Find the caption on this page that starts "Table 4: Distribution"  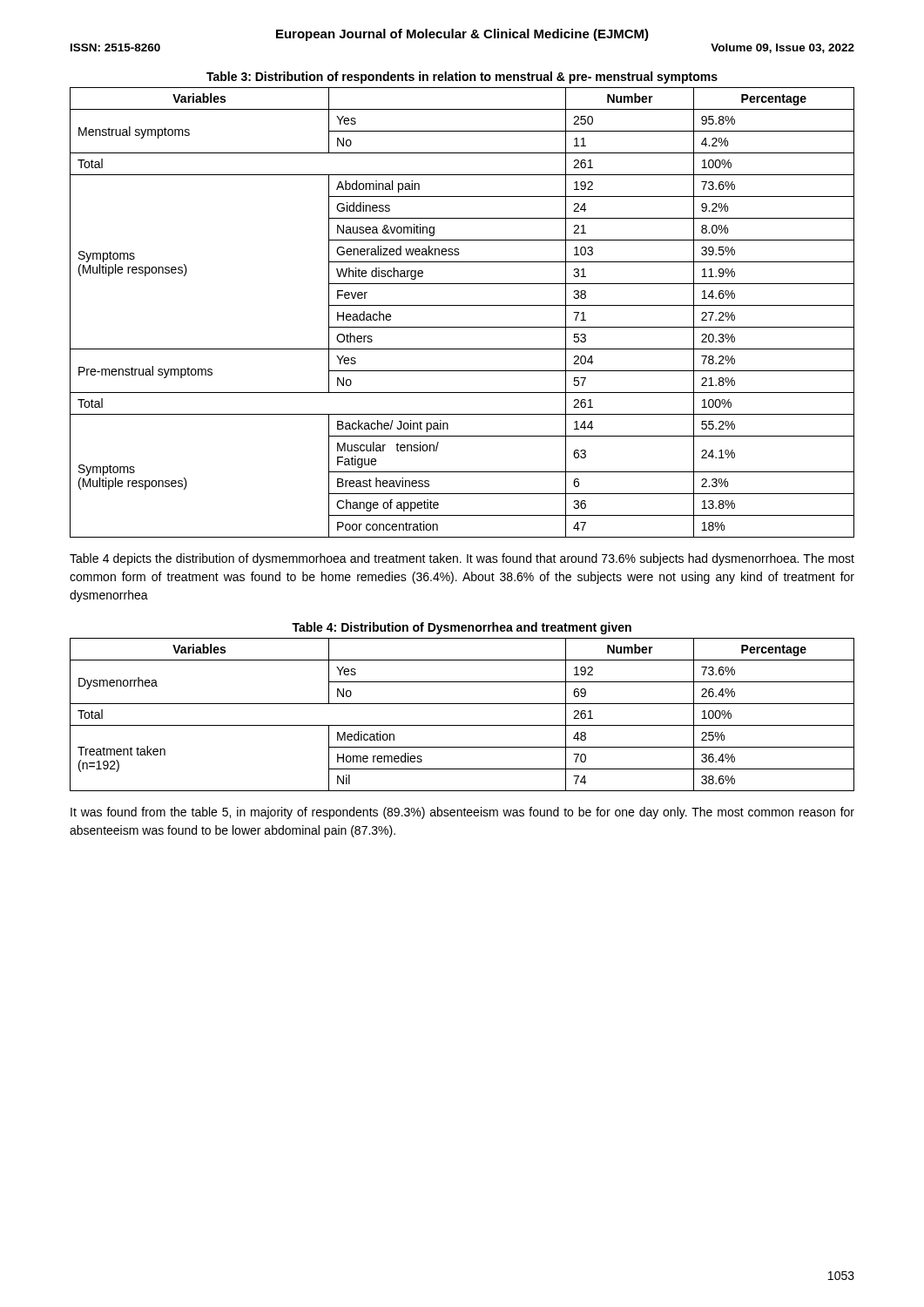[x=462, y=627]
